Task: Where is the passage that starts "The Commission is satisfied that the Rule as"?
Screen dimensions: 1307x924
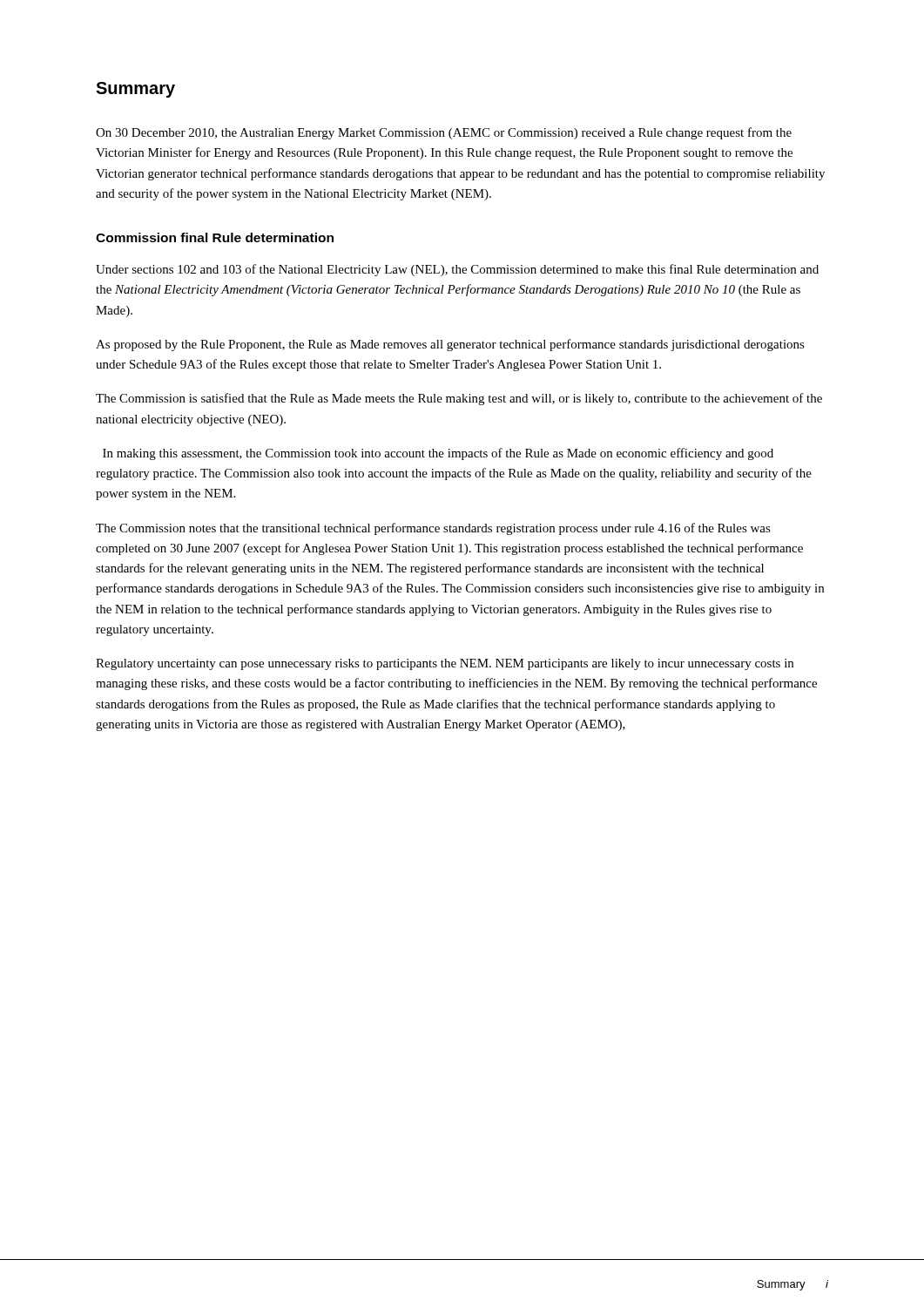Action: click(459, 409)
